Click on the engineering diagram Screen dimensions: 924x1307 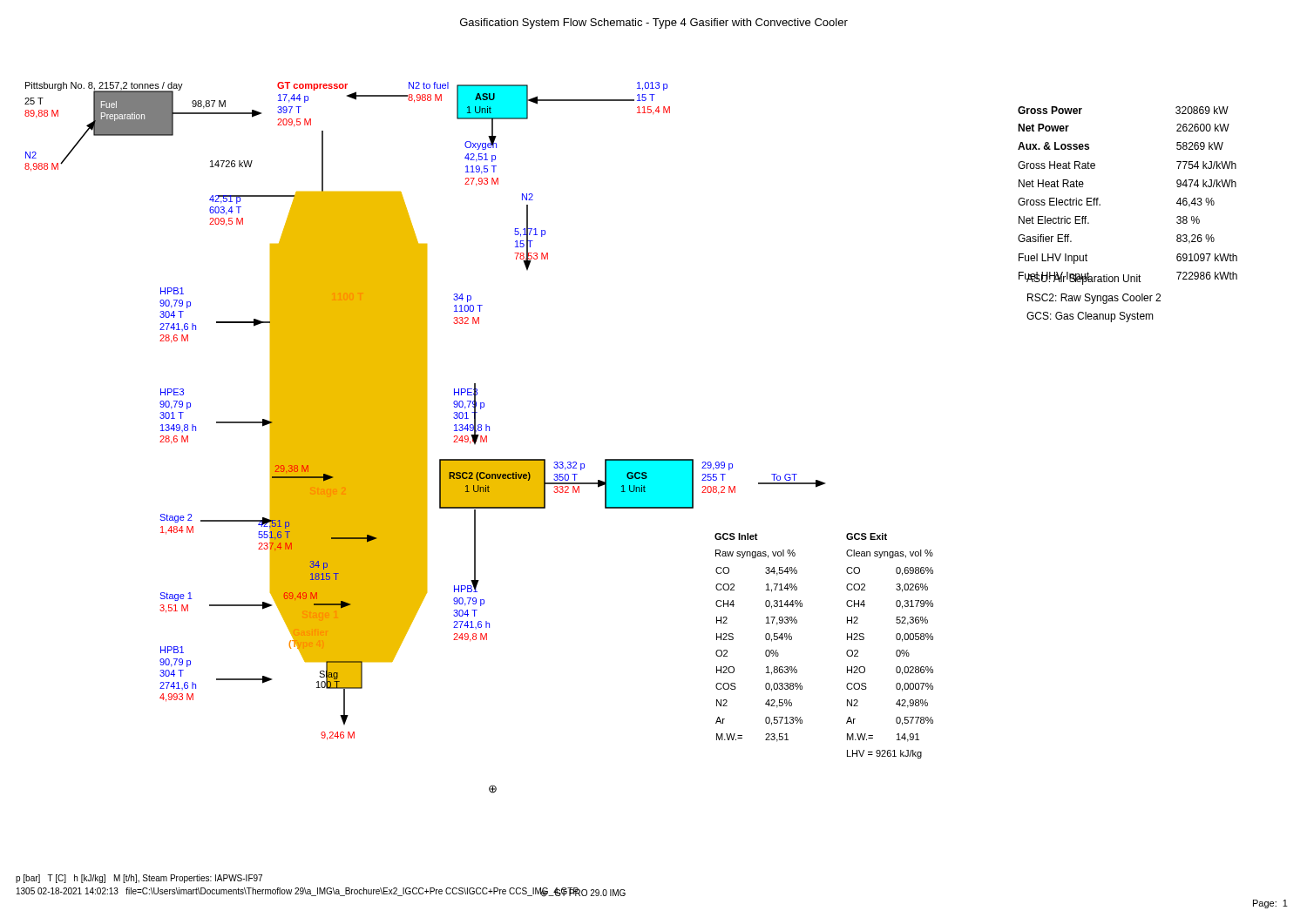tap(514, 453)
